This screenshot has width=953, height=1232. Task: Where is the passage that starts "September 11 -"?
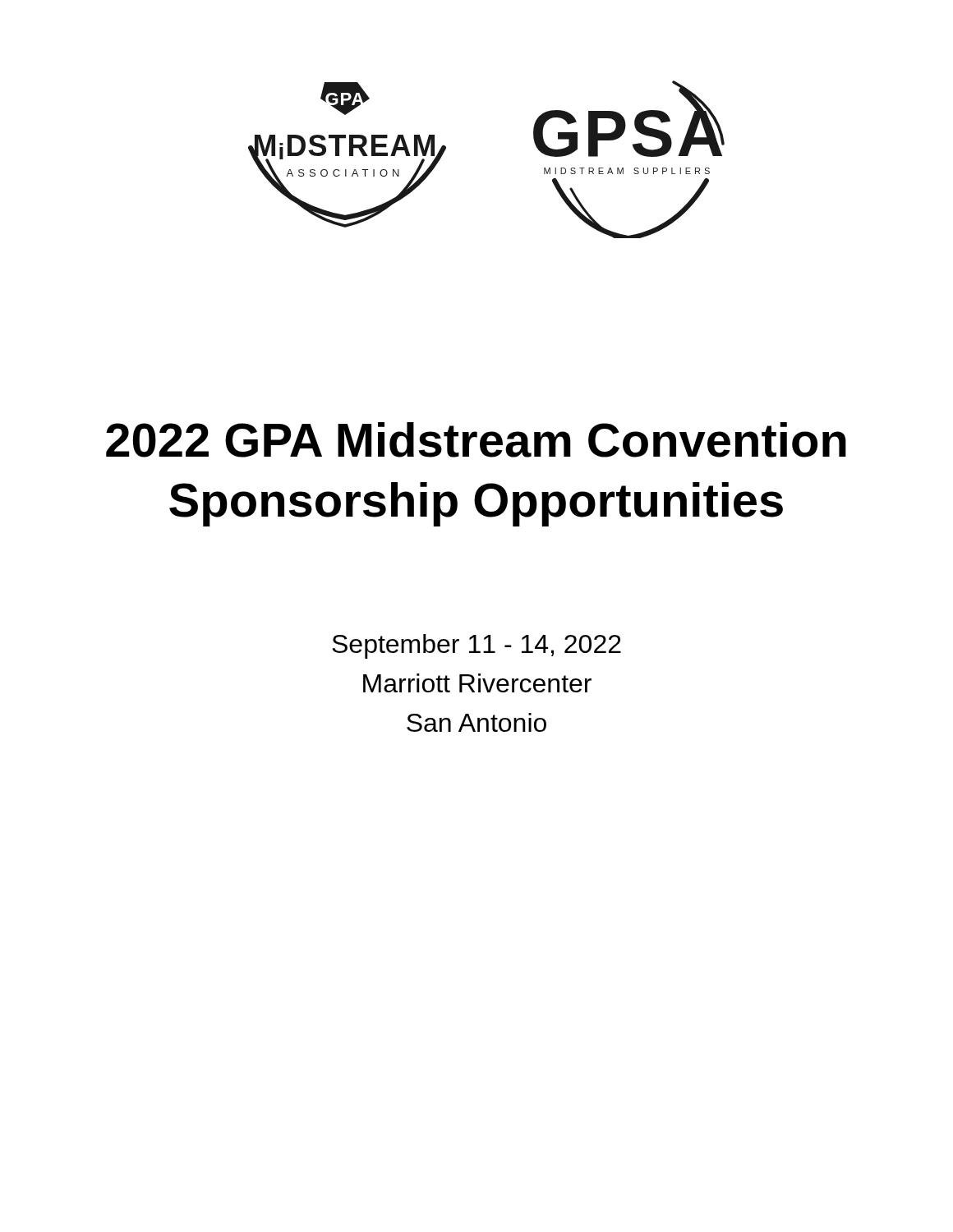476,683
